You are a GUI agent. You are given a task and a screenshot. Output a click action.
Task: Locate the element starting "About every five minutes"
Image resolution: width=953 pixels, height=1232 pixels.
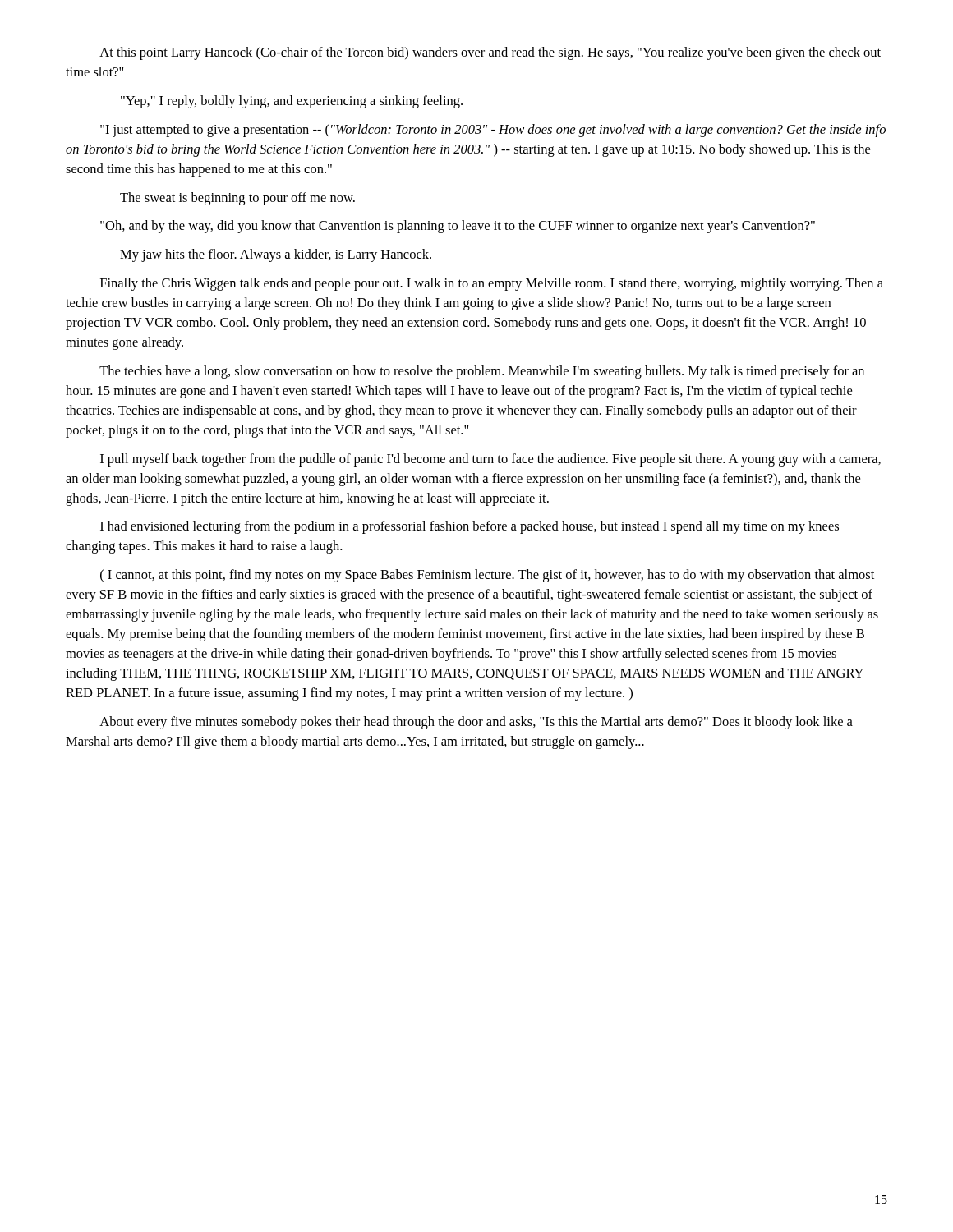(x=459, y=731)
